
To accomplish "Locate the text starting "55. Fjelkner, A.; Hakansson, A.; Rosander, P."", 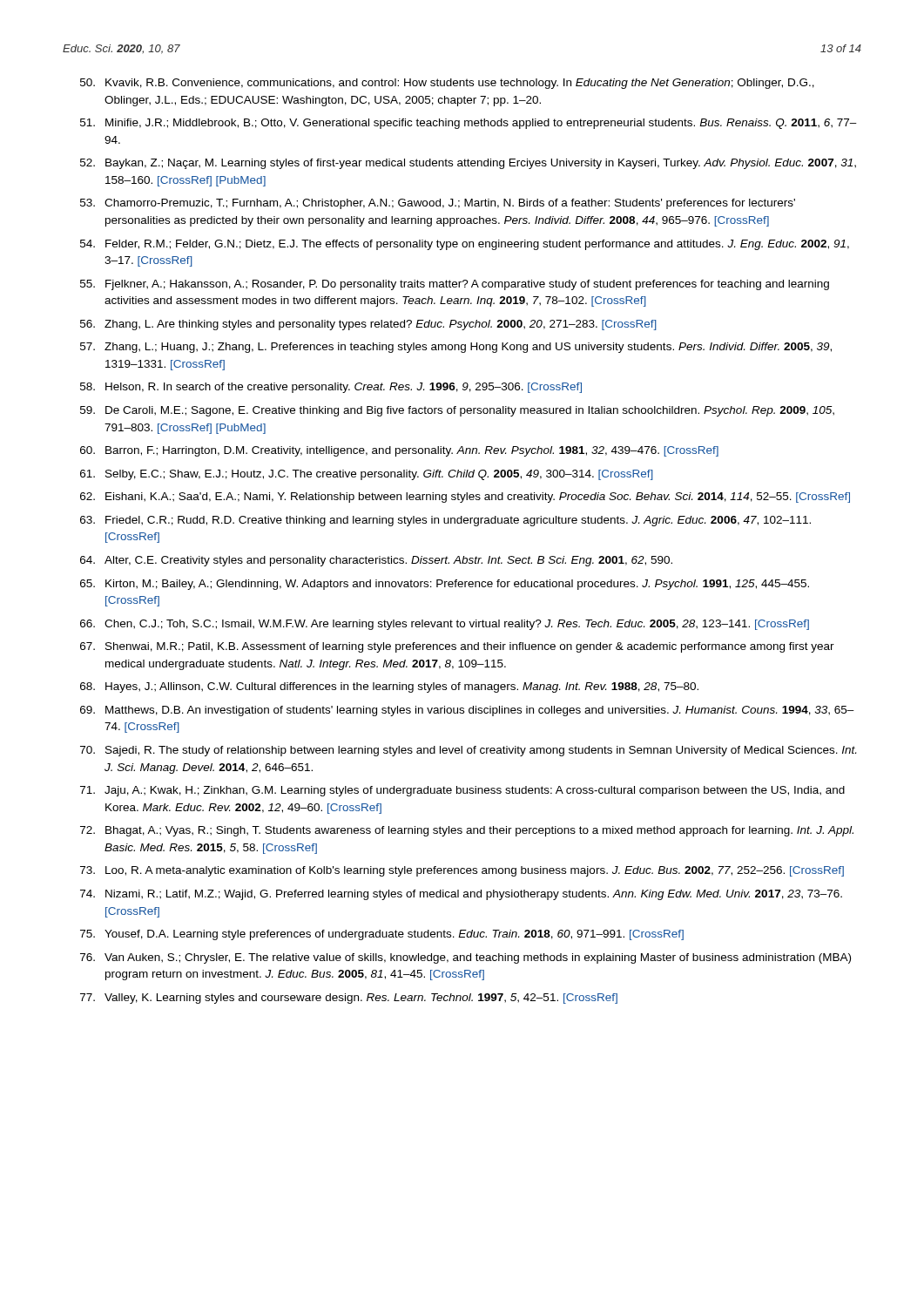I will pos(462,292).
